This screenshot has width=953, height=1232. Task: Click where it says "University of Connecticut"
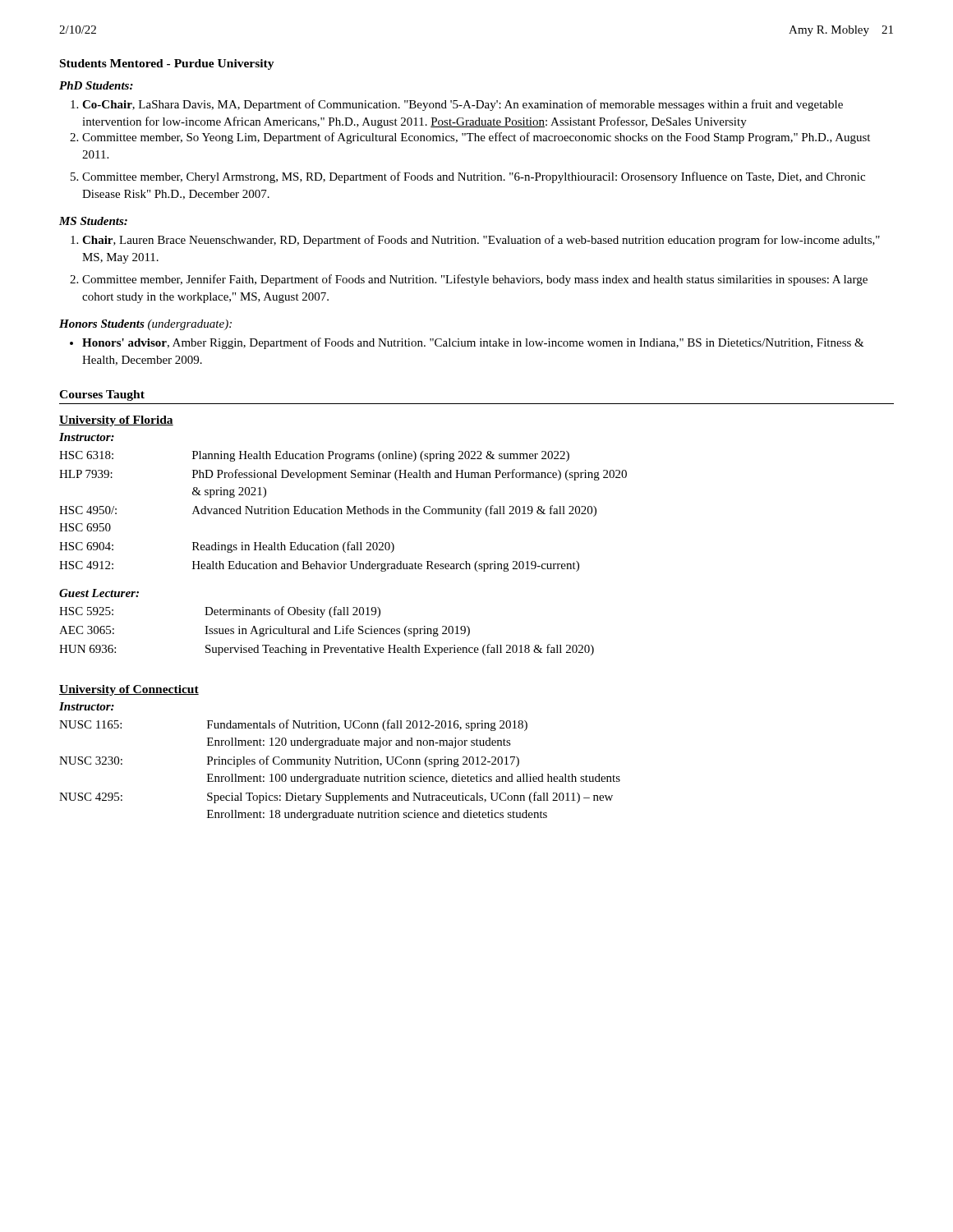[x=129, y=689]
